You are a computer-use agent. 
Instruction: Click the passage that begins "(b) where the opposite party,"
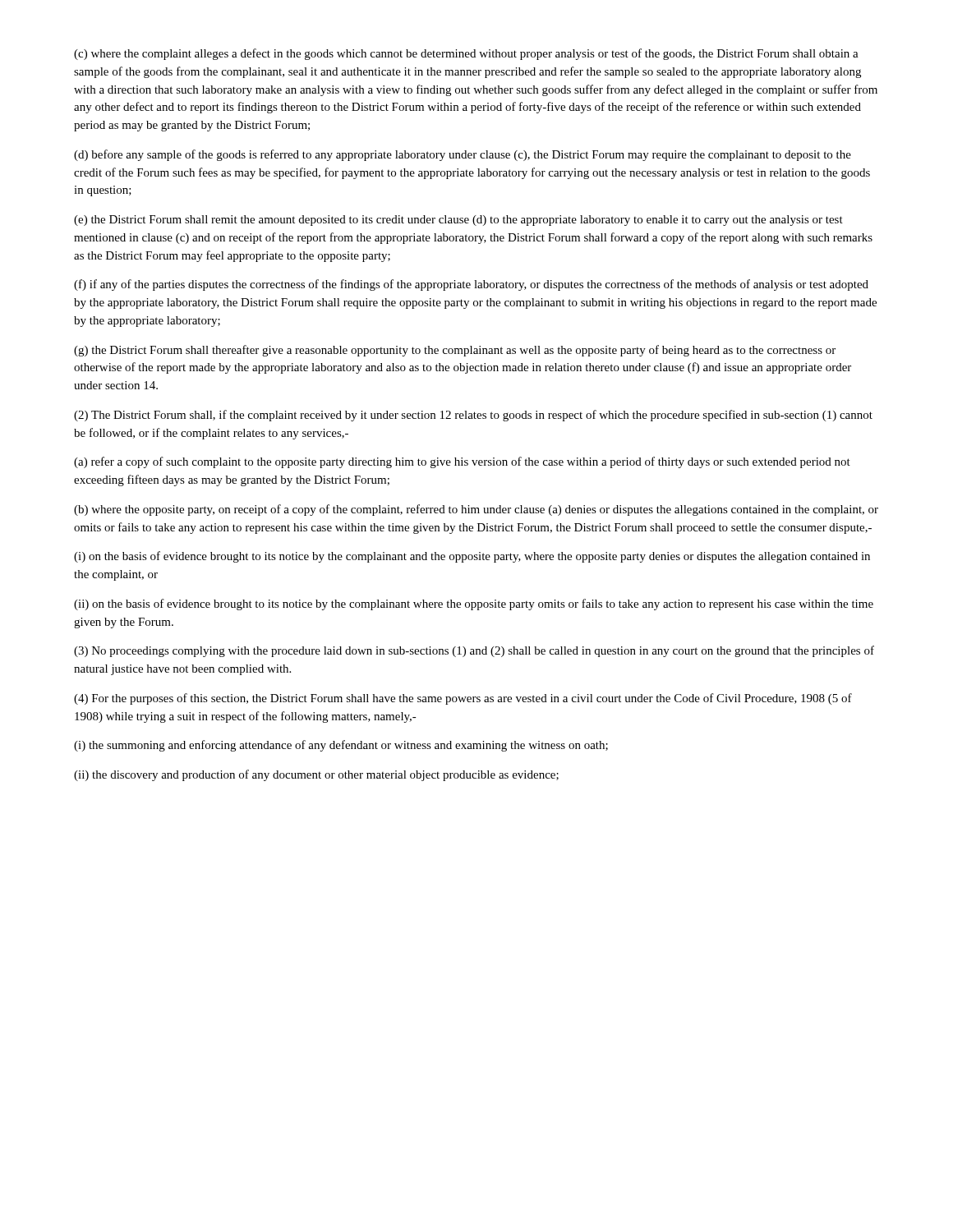pos(476,518)
